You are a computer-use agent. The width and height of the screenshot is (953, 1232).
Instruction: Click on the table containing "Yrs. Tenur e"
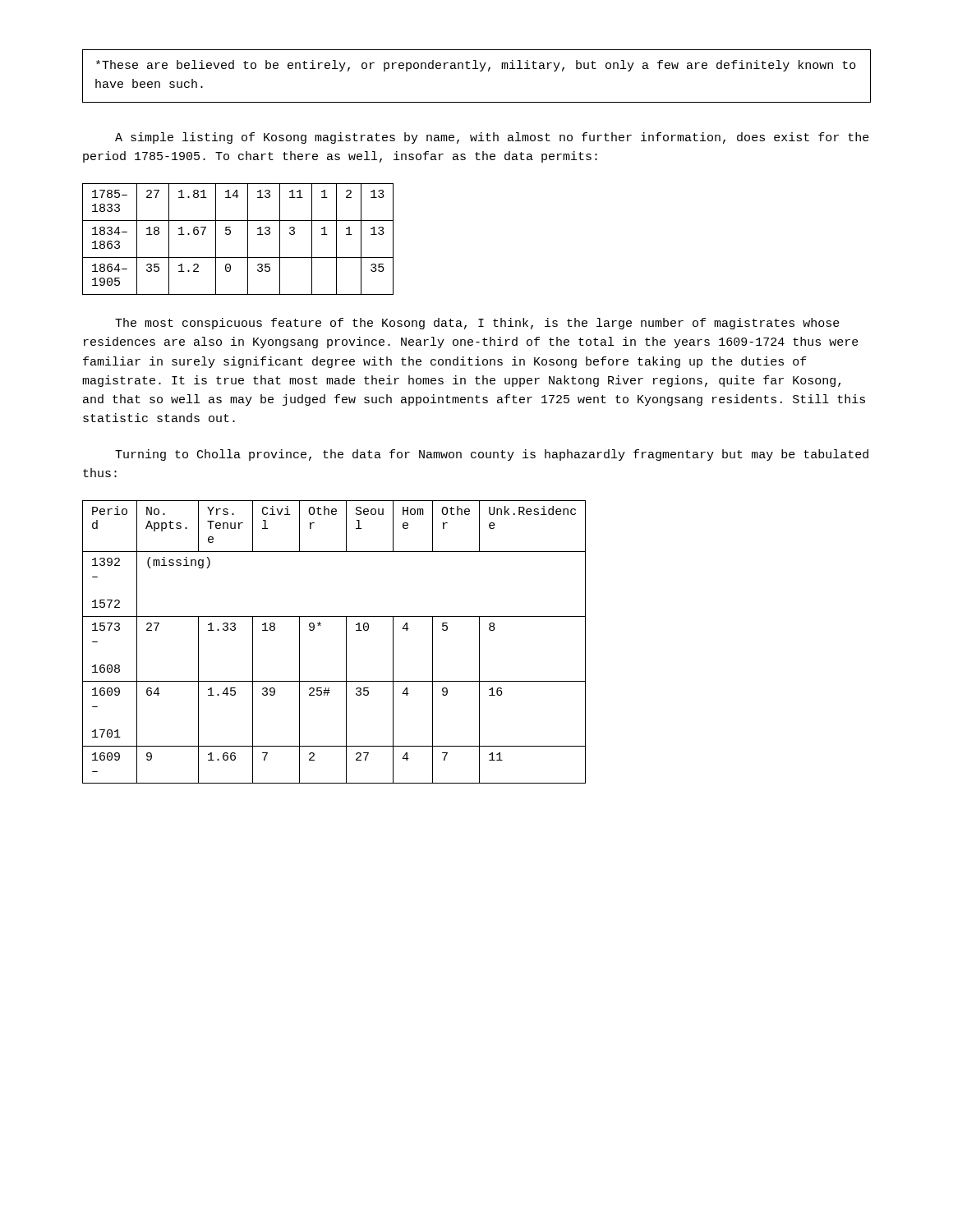[476, 642]
